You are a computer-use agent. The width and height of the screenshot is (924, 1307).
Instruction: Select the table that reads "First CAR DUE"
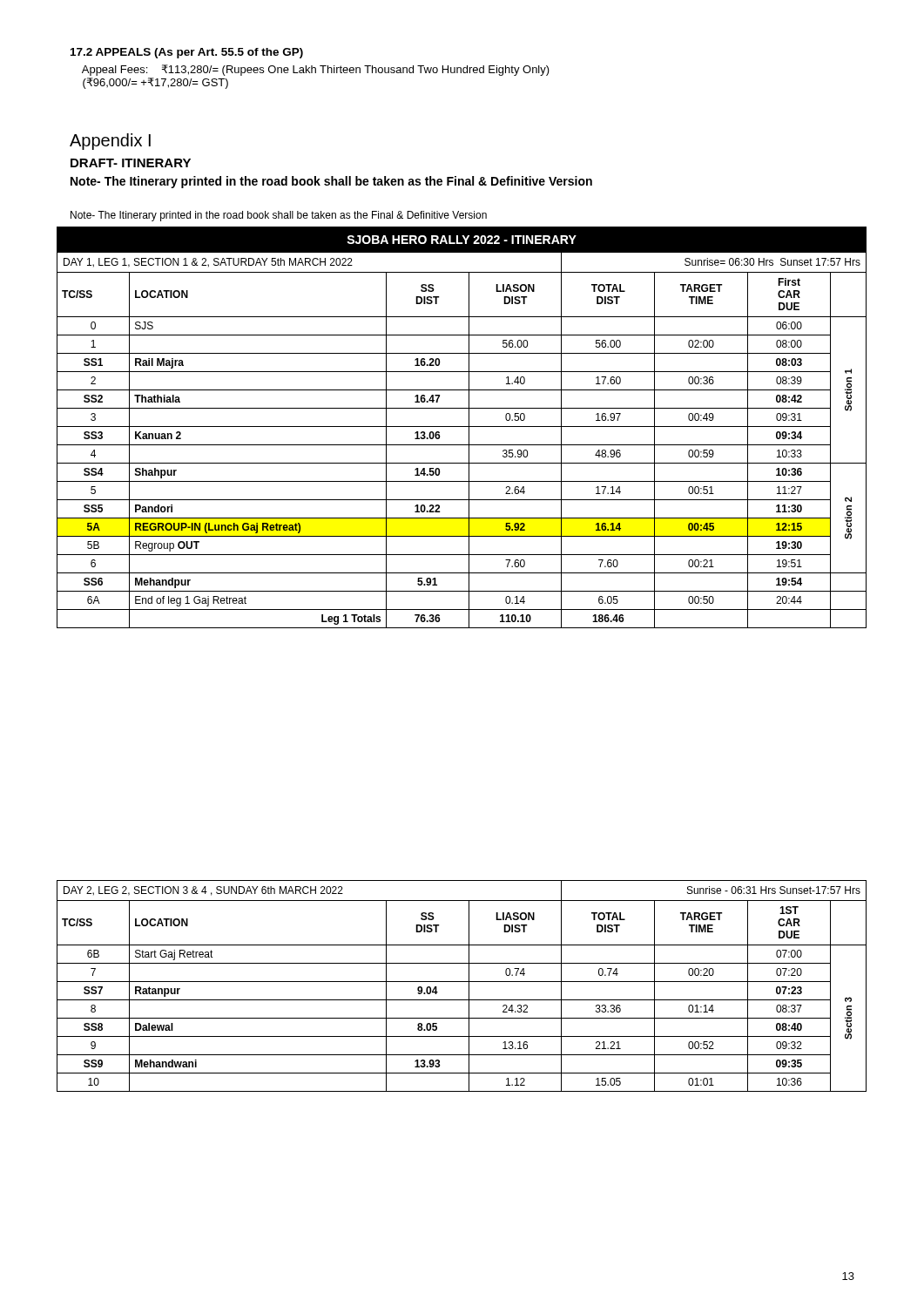[x=462, y=427]
